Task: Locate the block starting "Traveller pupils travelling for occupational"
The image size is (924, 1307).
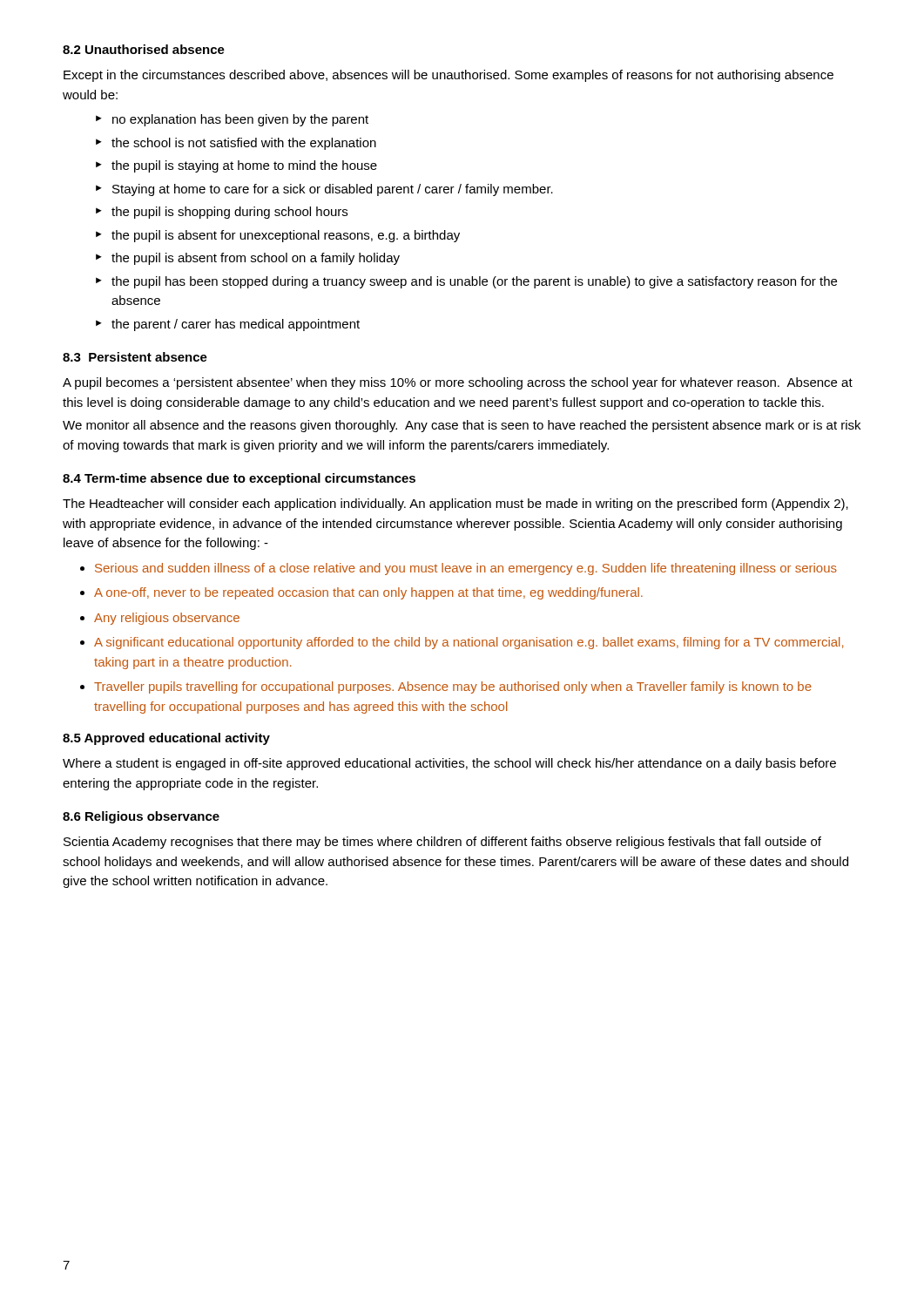Action: (x=453, y=696)
